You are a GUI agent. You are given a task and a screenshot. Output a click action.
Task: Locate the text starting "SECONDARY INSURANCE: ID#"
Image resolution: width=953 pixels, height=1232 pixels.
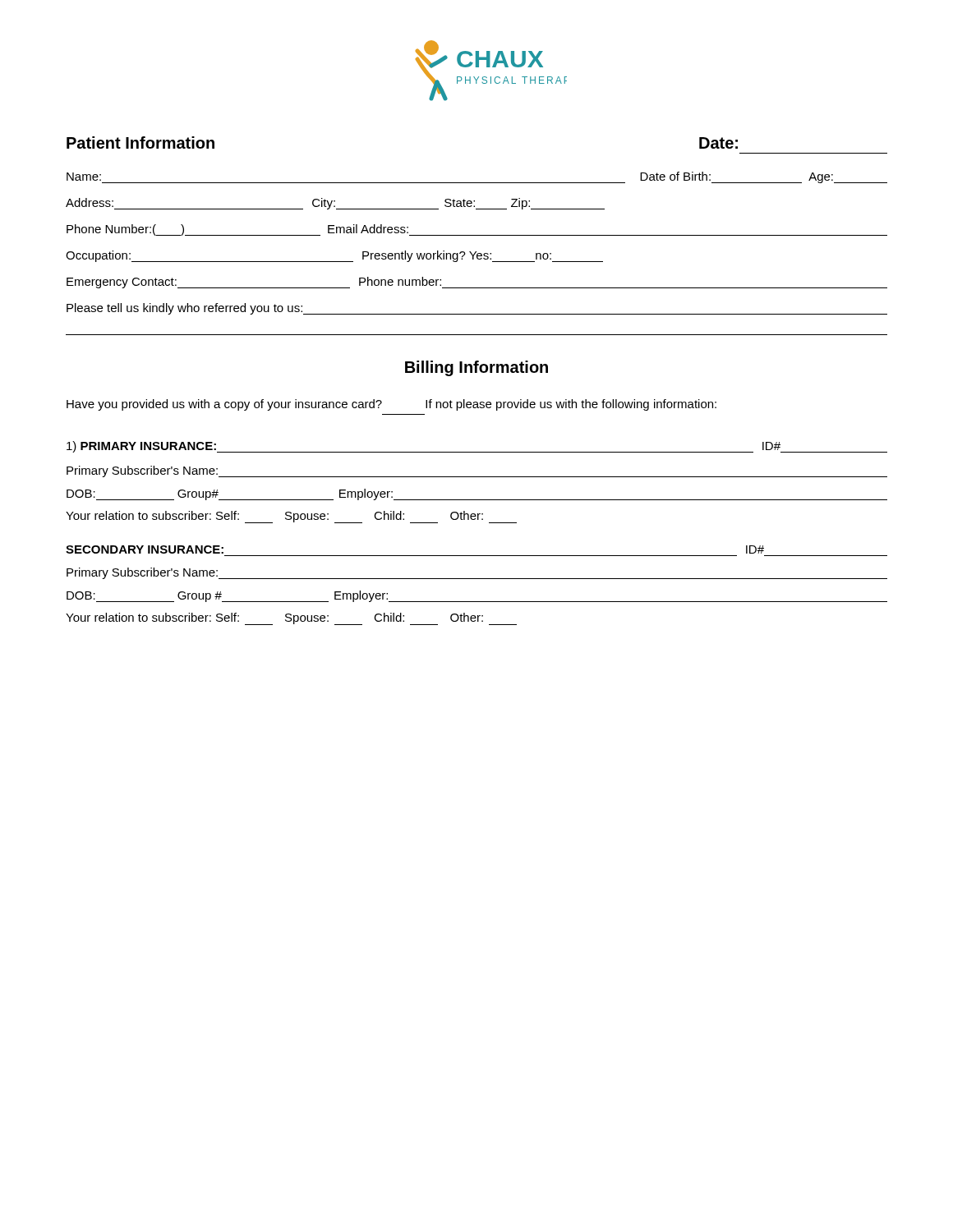tap(476, 548)
